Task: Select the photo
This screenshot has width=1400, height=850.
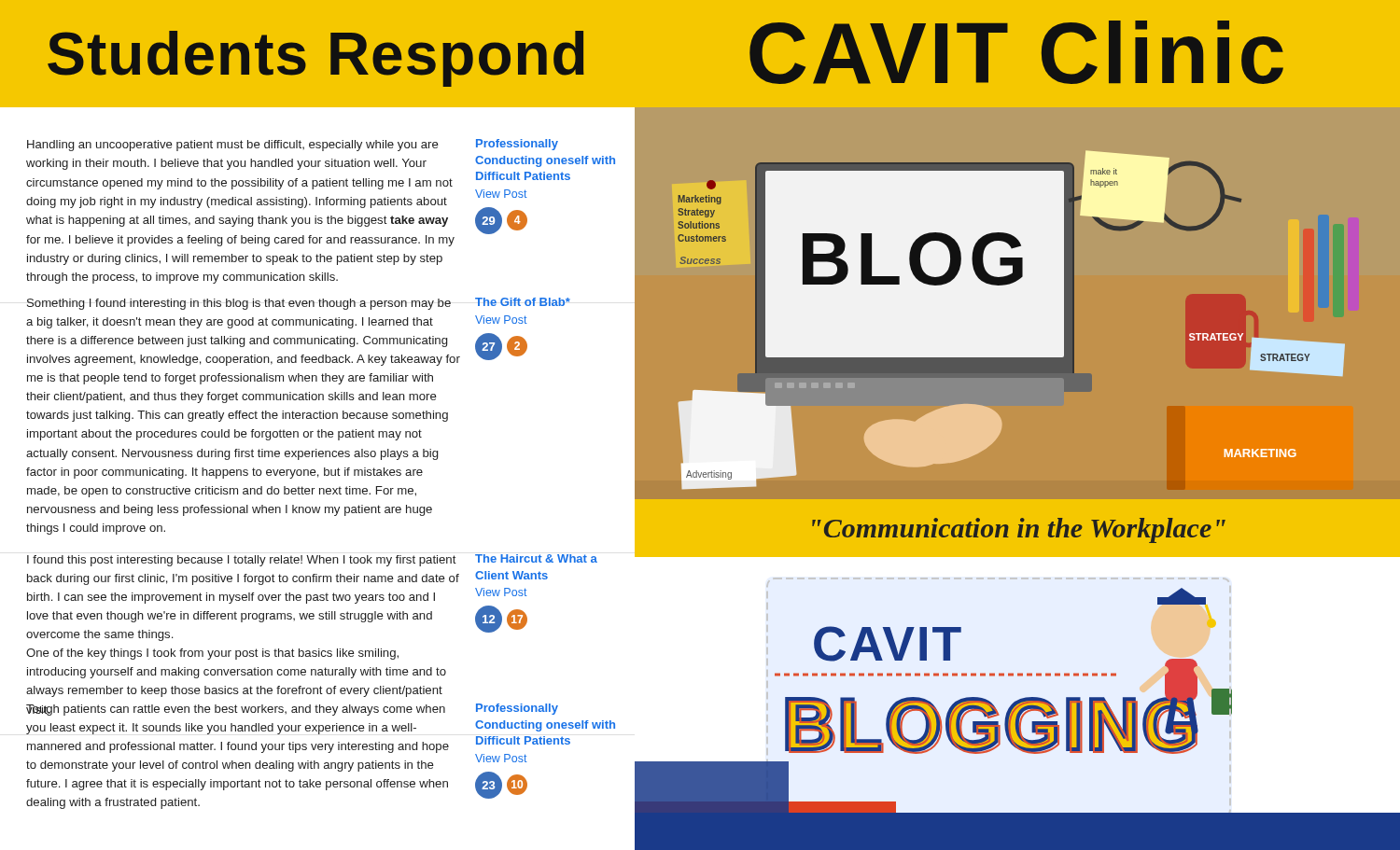Action: (x=1017, y=303)
